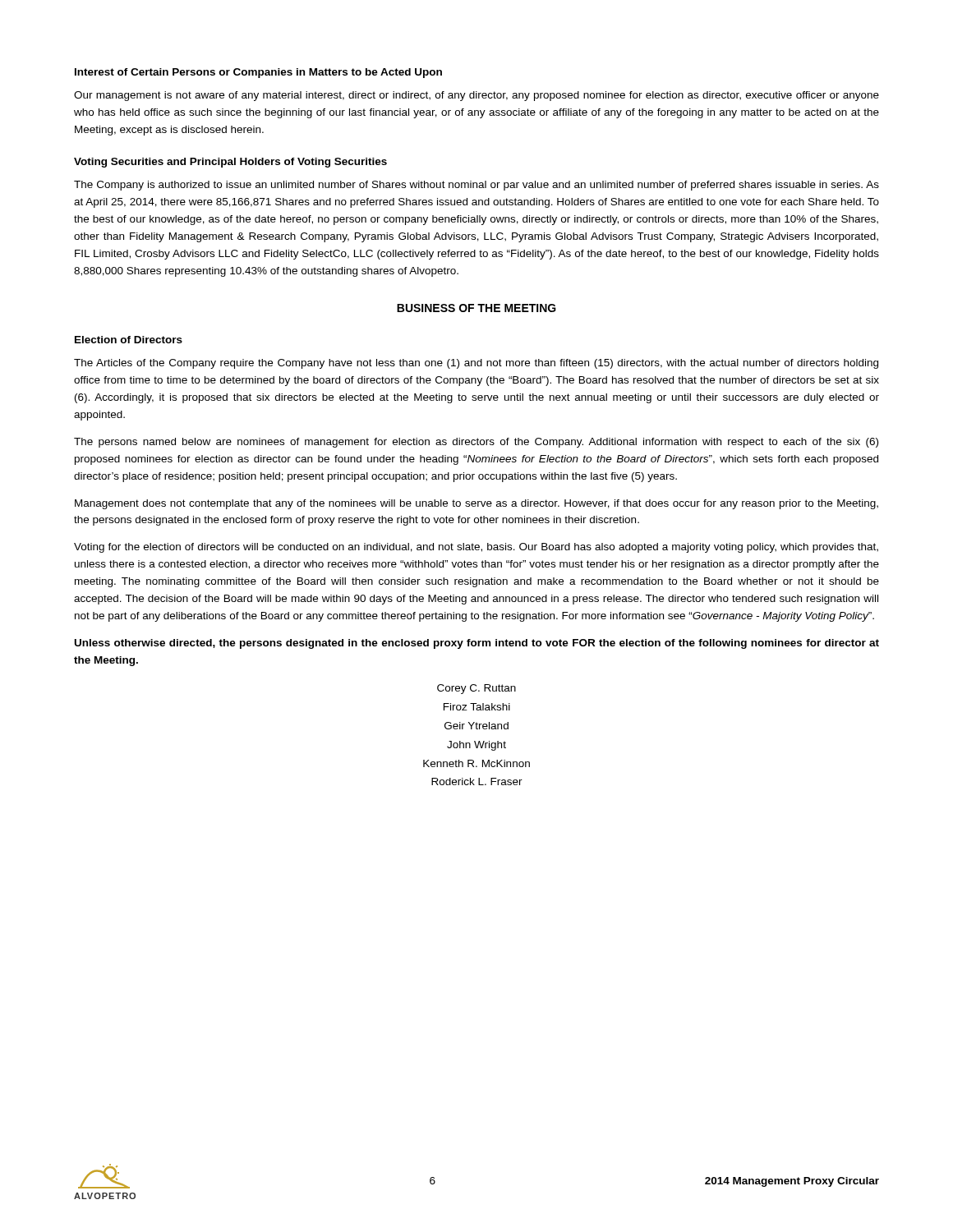This screenshot has width=953, height=1232.
Task: Click on the text block that reads "The Company is authorized to"
Action: 476,228
